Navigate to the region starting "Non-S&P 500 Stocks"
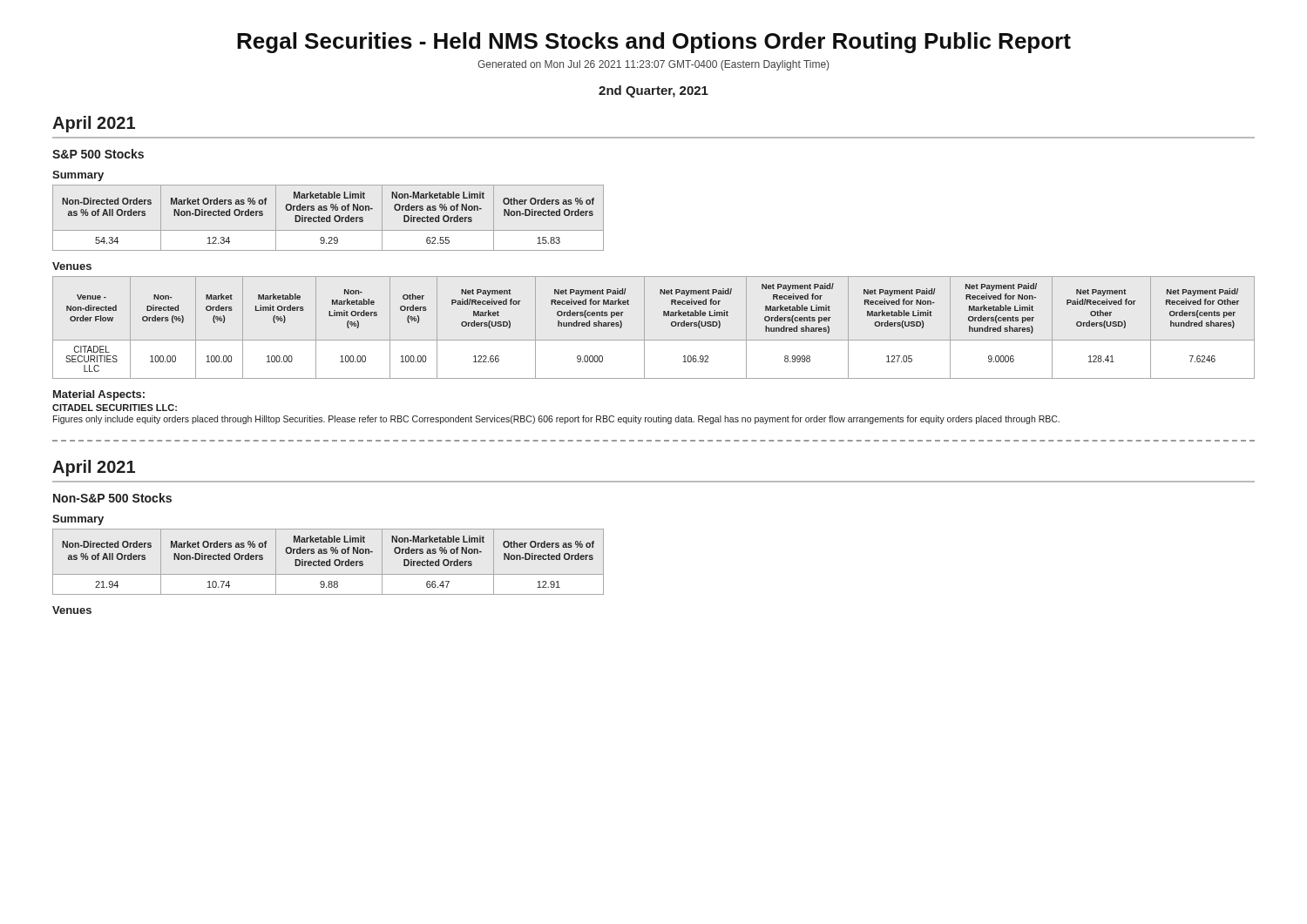The image size is (1307, 924). point(112,498)
